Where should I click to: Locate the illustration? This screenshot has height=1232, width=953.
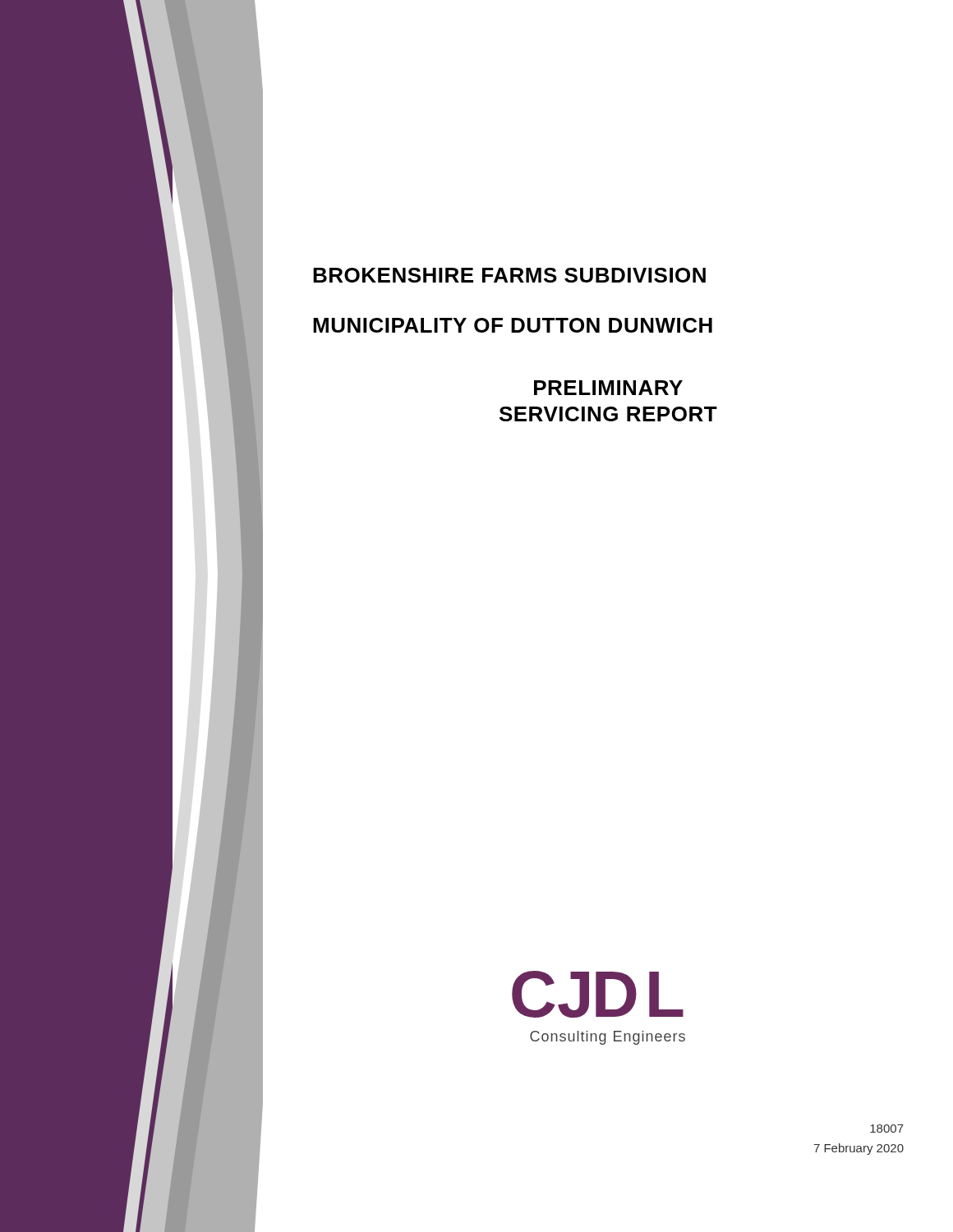click(131, 616)
